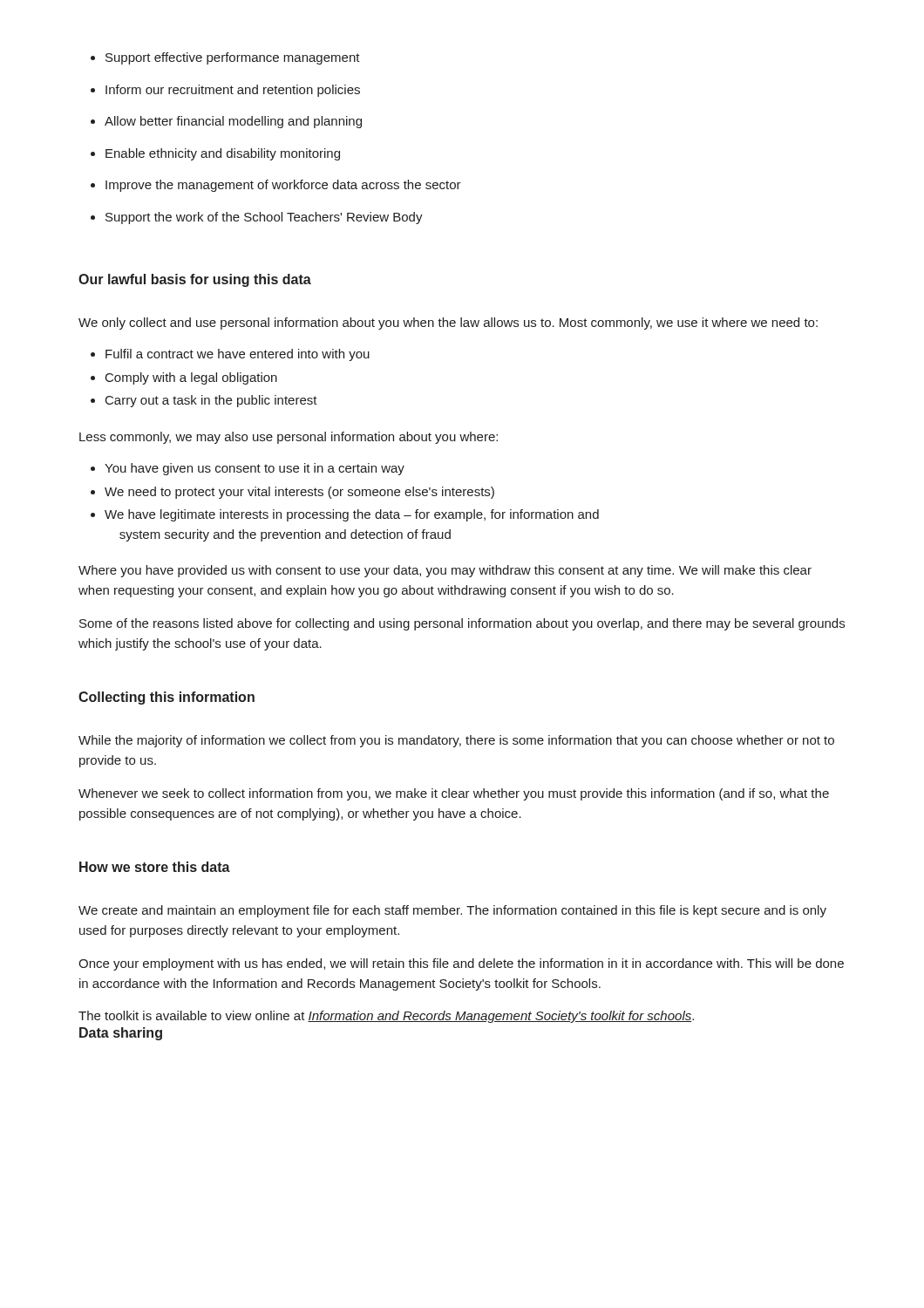Click on the text block starting "Some of the reasons"

tap(462, 633)
